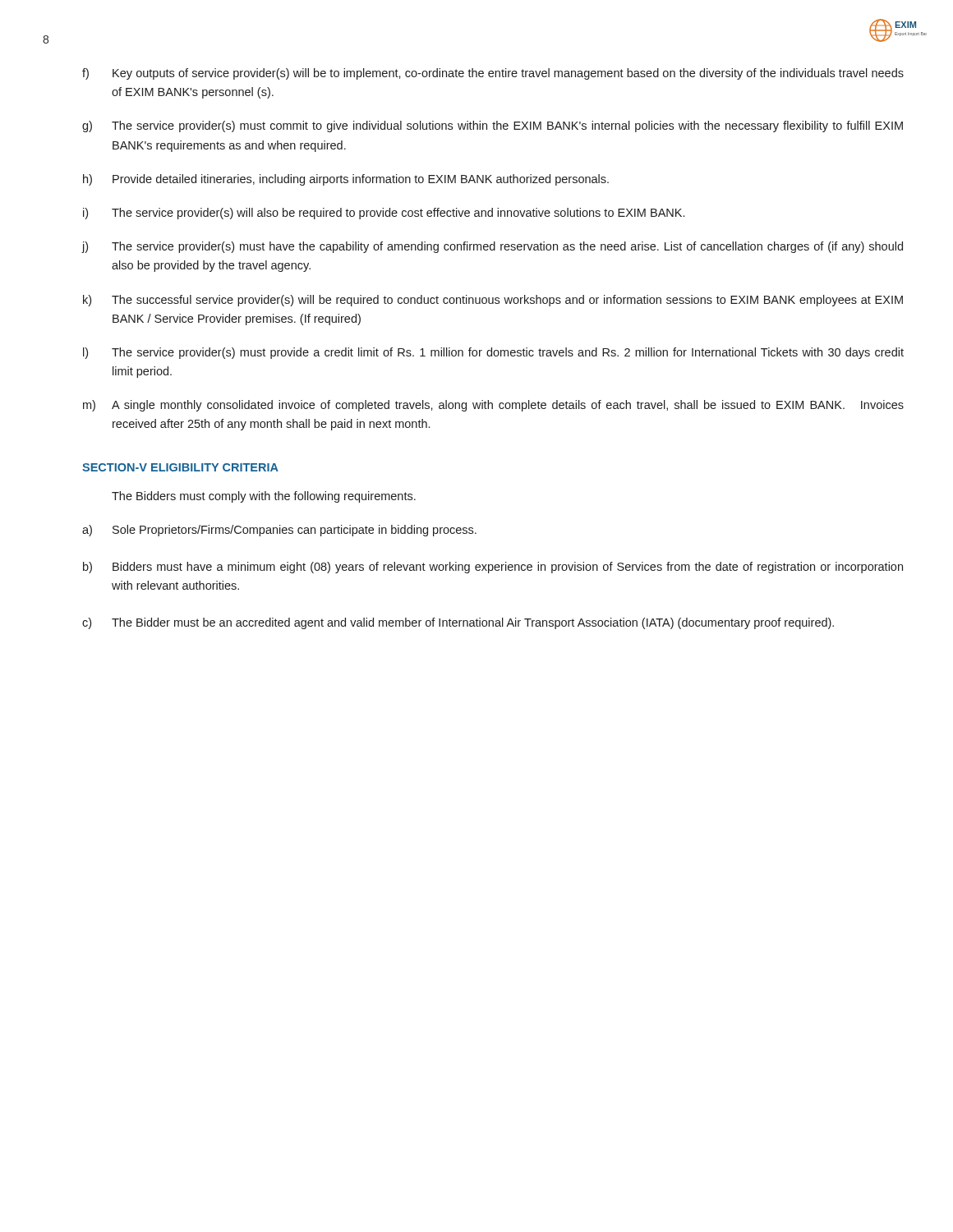Click the passage that begins "j) The service provider(s) must"
Screen dimensions: 1232x953
pyautogui.click(x=493, y=257)
